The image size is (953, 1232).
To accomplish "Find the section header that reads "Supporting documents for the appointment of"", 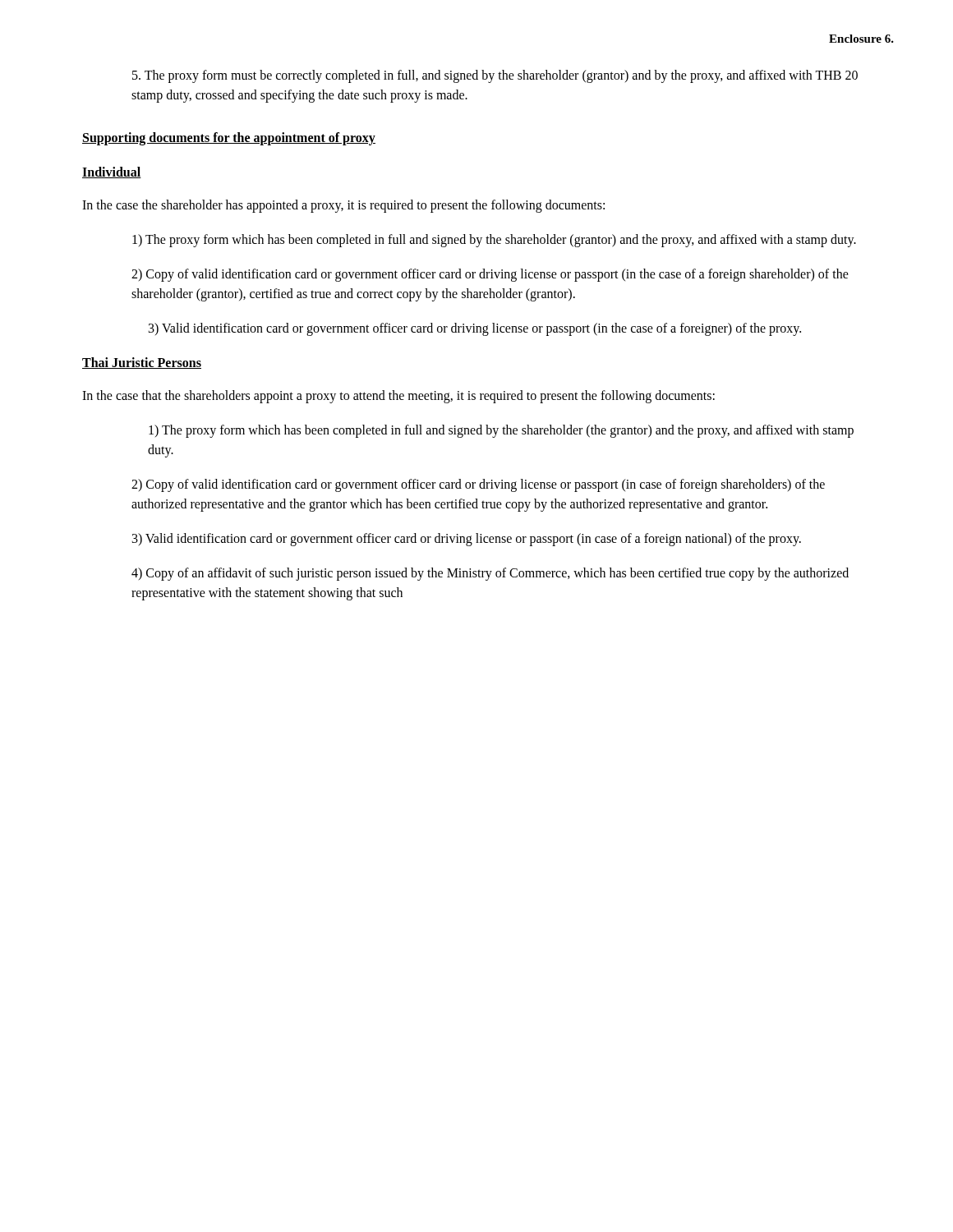I will click(x=229, y=138).
